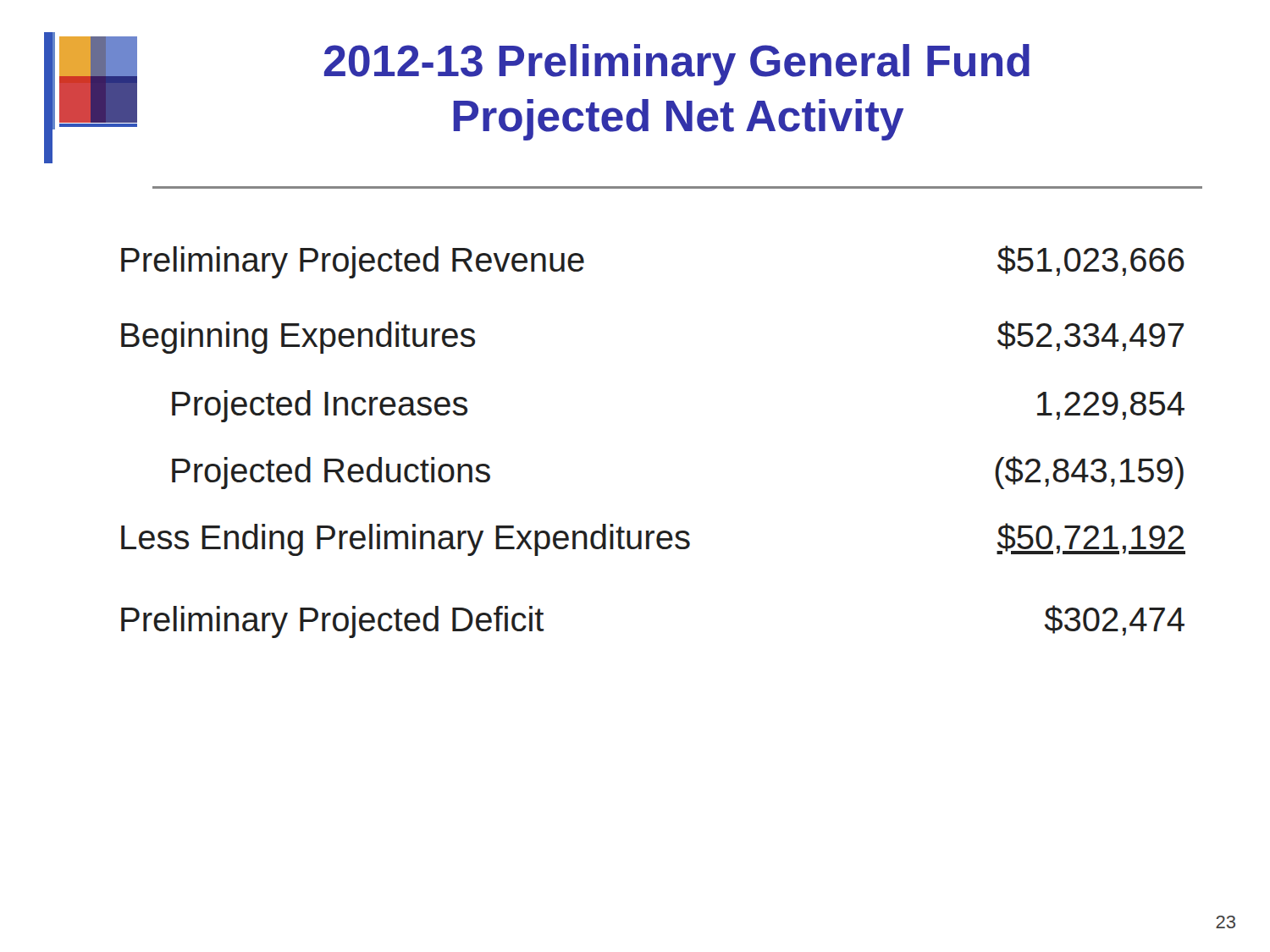1270x952 pixels.
Task: Select the block starting "Projected Increases 1,229,854"
Action: coord(326,406)
